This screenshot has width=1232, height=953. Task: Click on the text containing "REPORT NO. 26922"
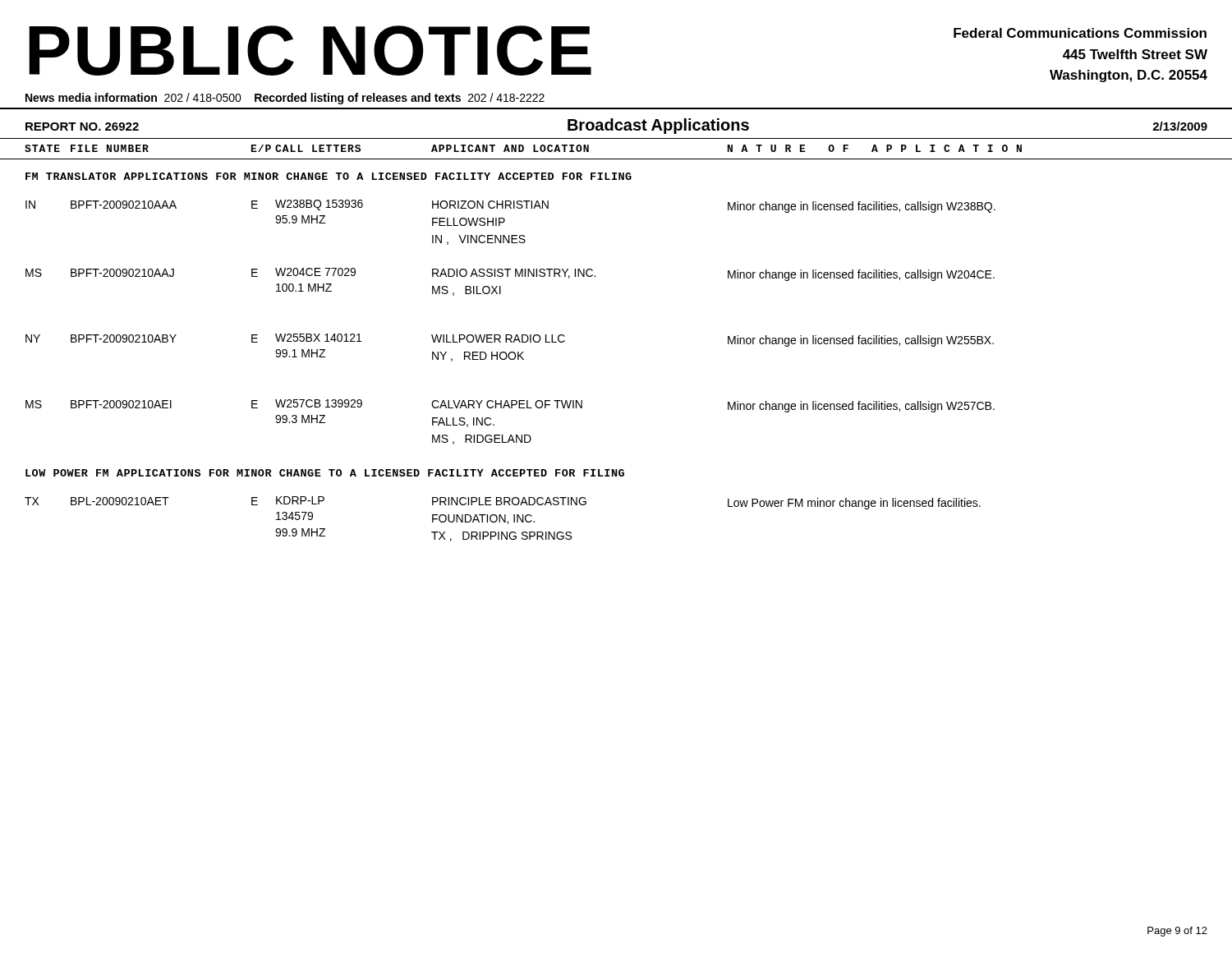click(x=82, y=126)
